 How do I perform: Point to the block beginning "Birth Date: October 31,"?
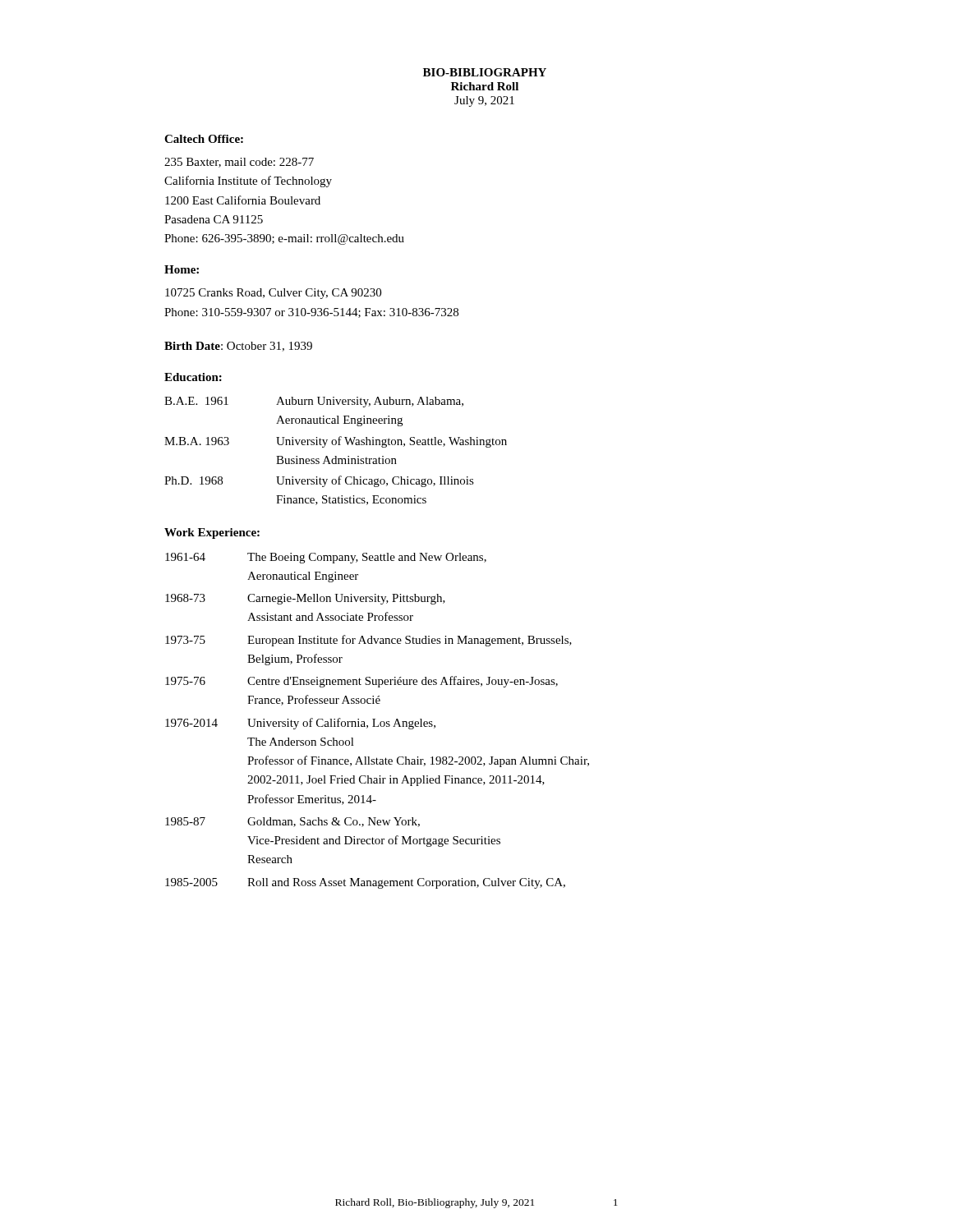(238, 346)
